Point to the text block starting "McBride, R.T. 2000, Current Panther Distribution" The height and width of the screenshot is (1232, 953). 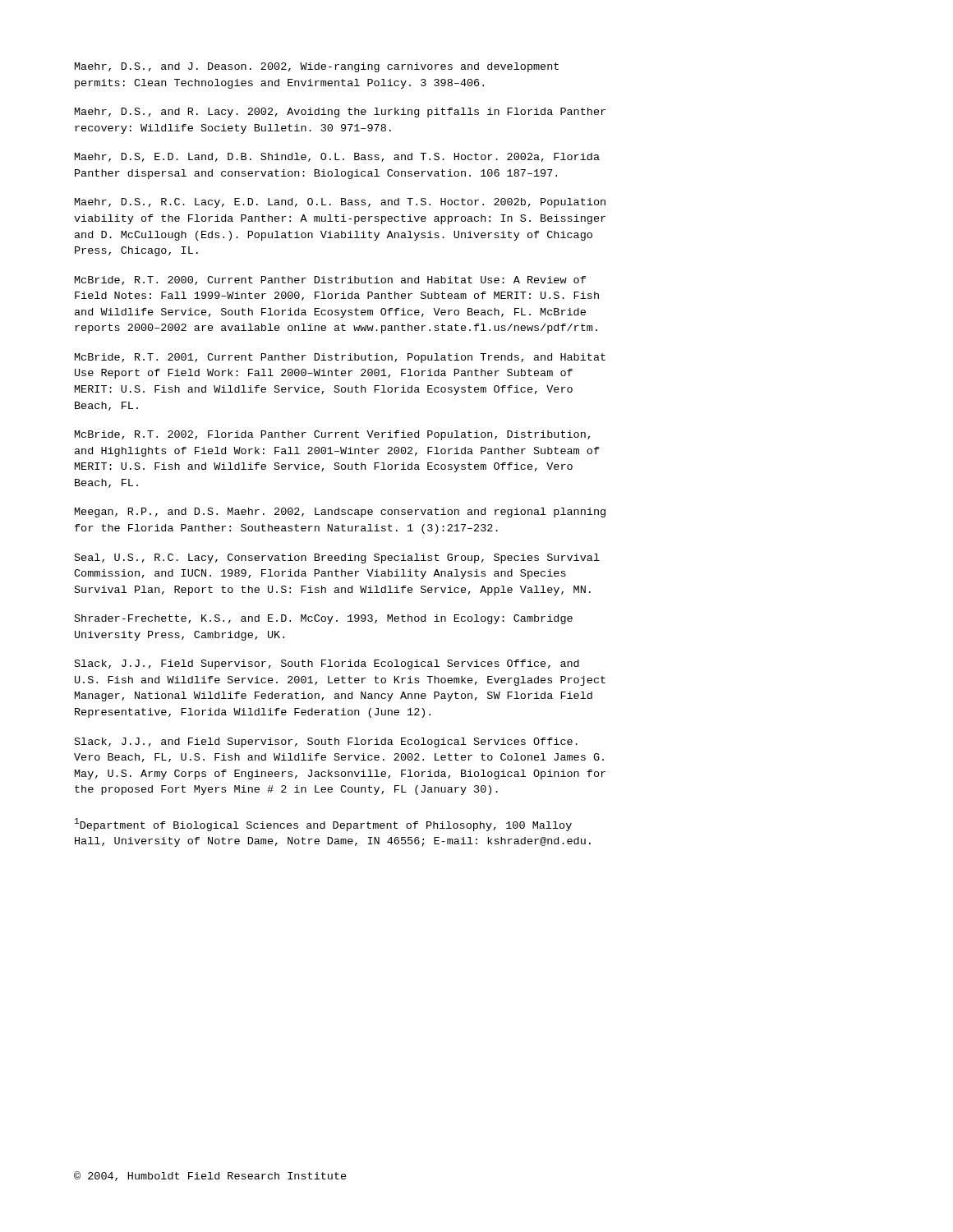tap(337, 304)
